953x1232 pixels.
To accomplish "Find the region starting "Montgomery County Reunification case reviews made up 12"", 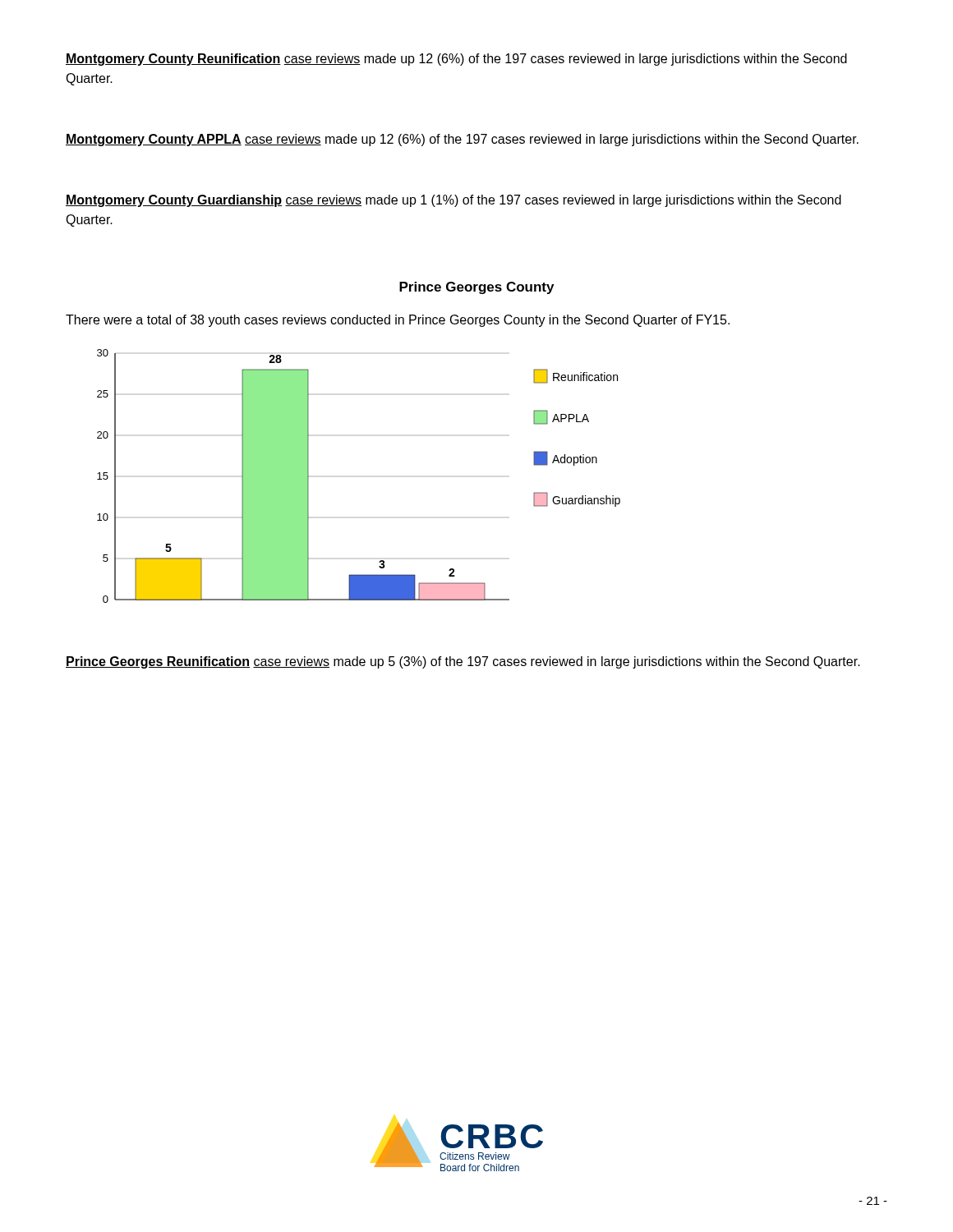I will click(x=457, y=69).
